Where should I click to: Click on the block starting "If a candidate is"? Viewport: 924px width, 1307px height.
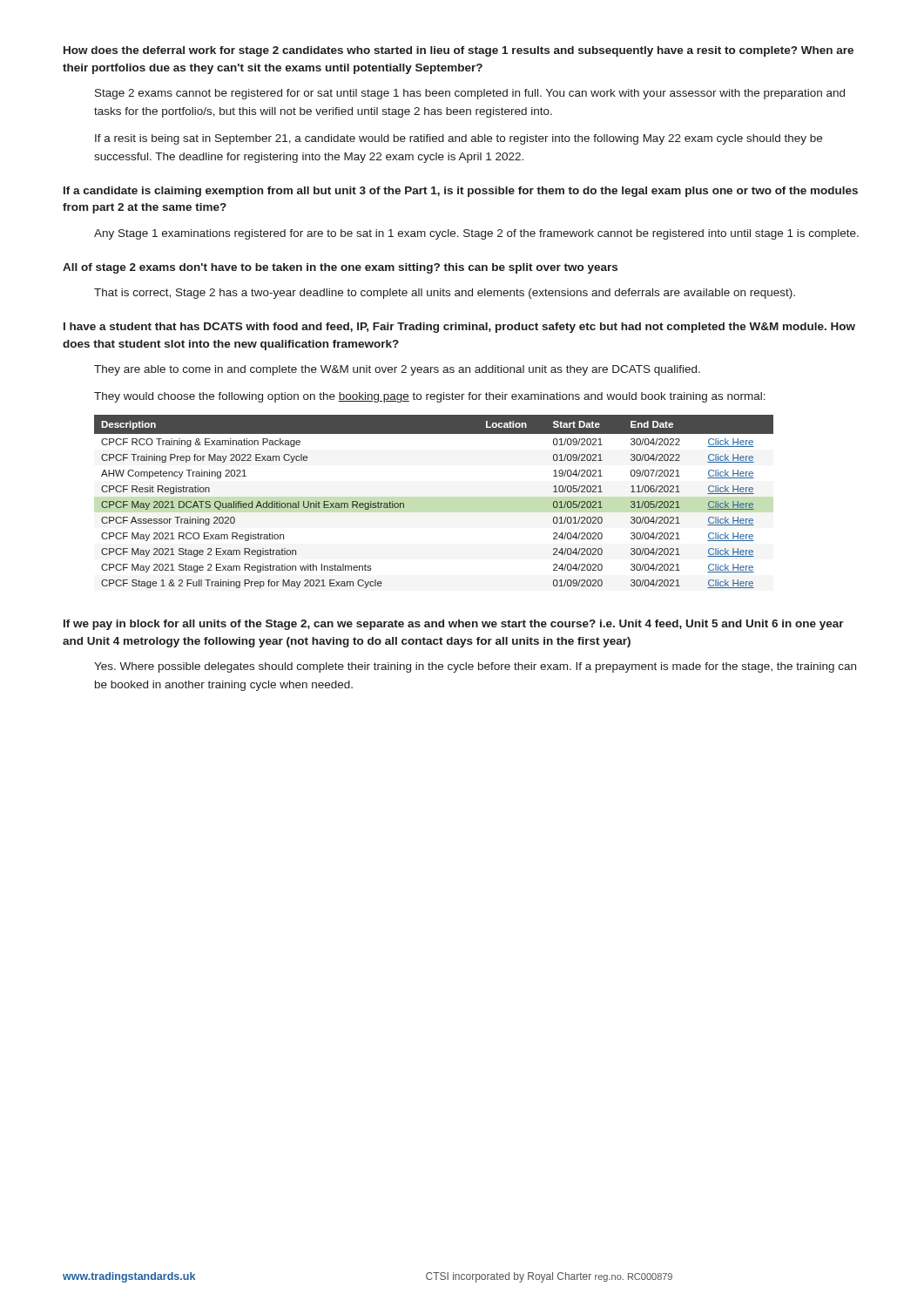pos(461,199)
